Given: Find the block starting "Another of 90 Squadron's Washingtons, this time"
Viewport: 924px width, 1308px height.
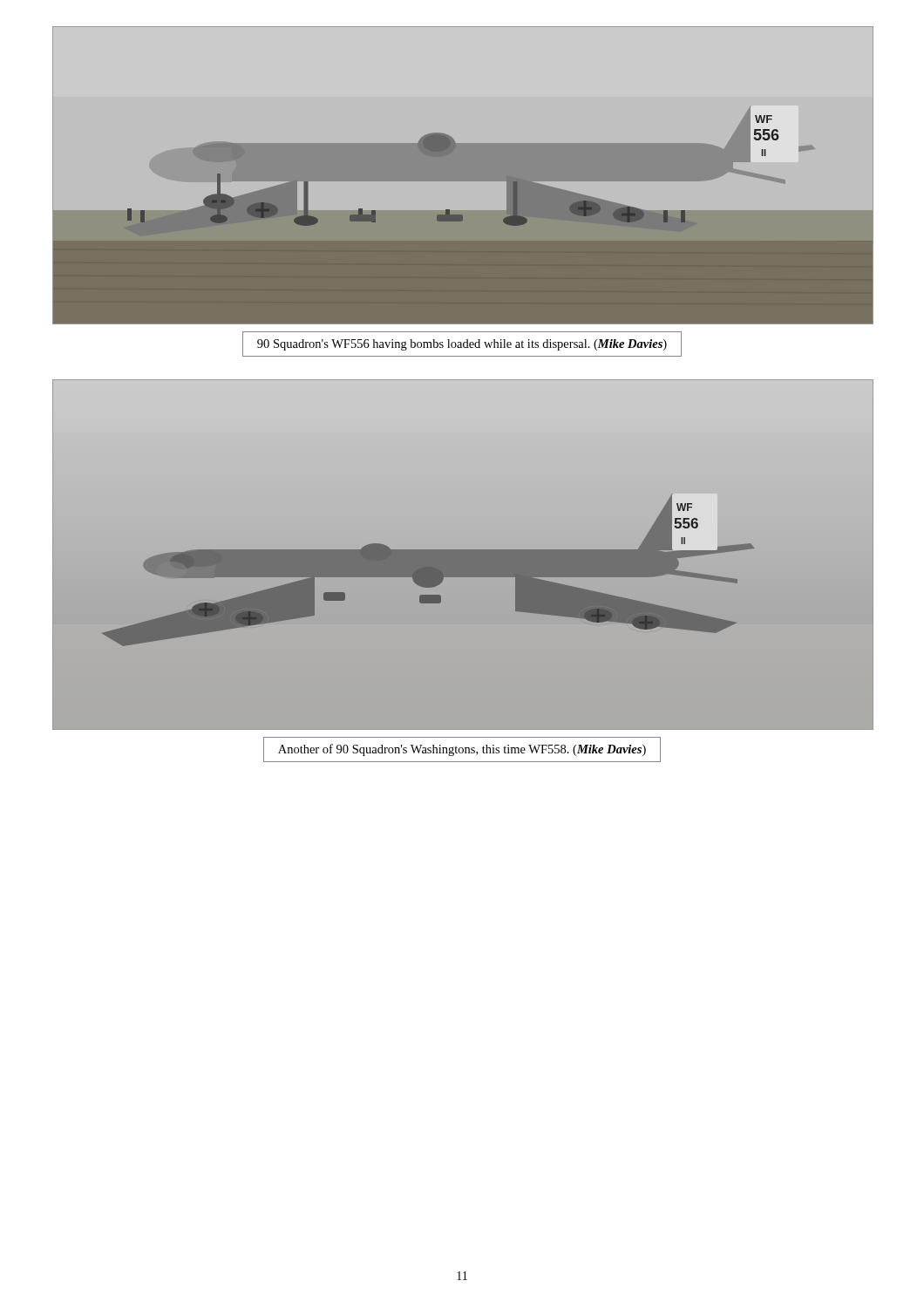Looking at the screenshot, I should point(462,749).
